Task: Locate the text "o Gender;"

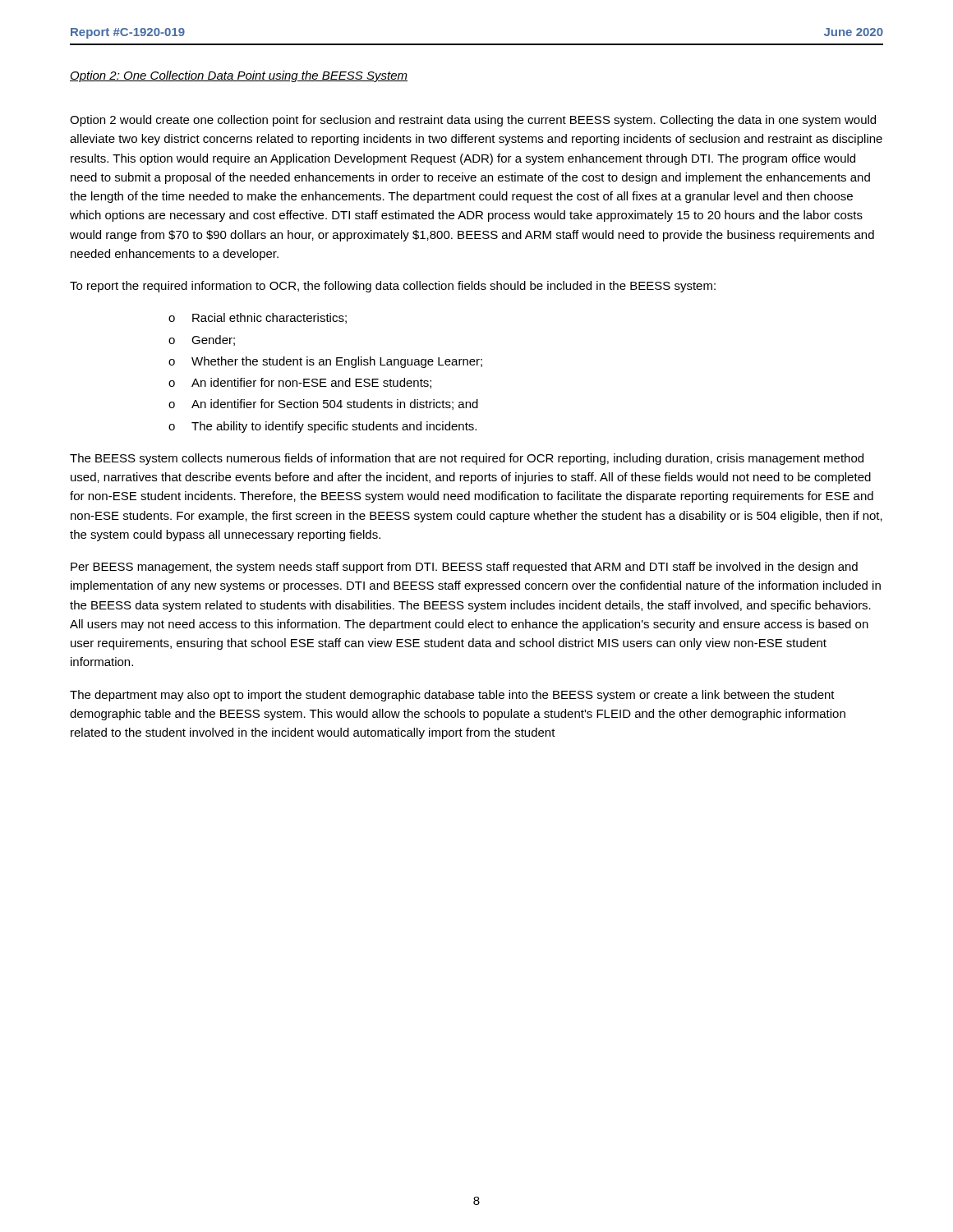Action: 202,339
